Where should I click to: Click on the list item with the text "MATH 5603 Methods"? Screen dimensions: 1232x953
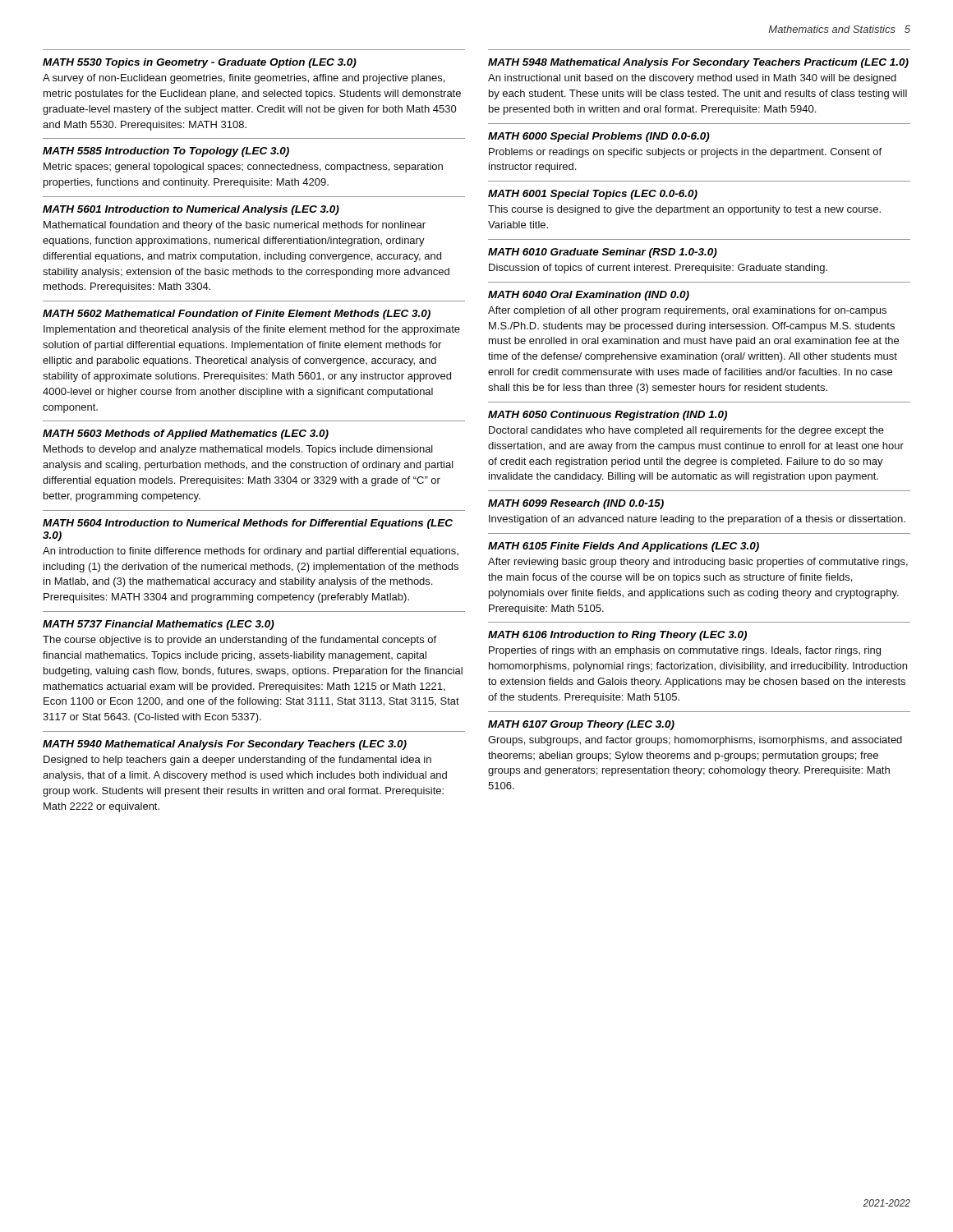(254, 466)
